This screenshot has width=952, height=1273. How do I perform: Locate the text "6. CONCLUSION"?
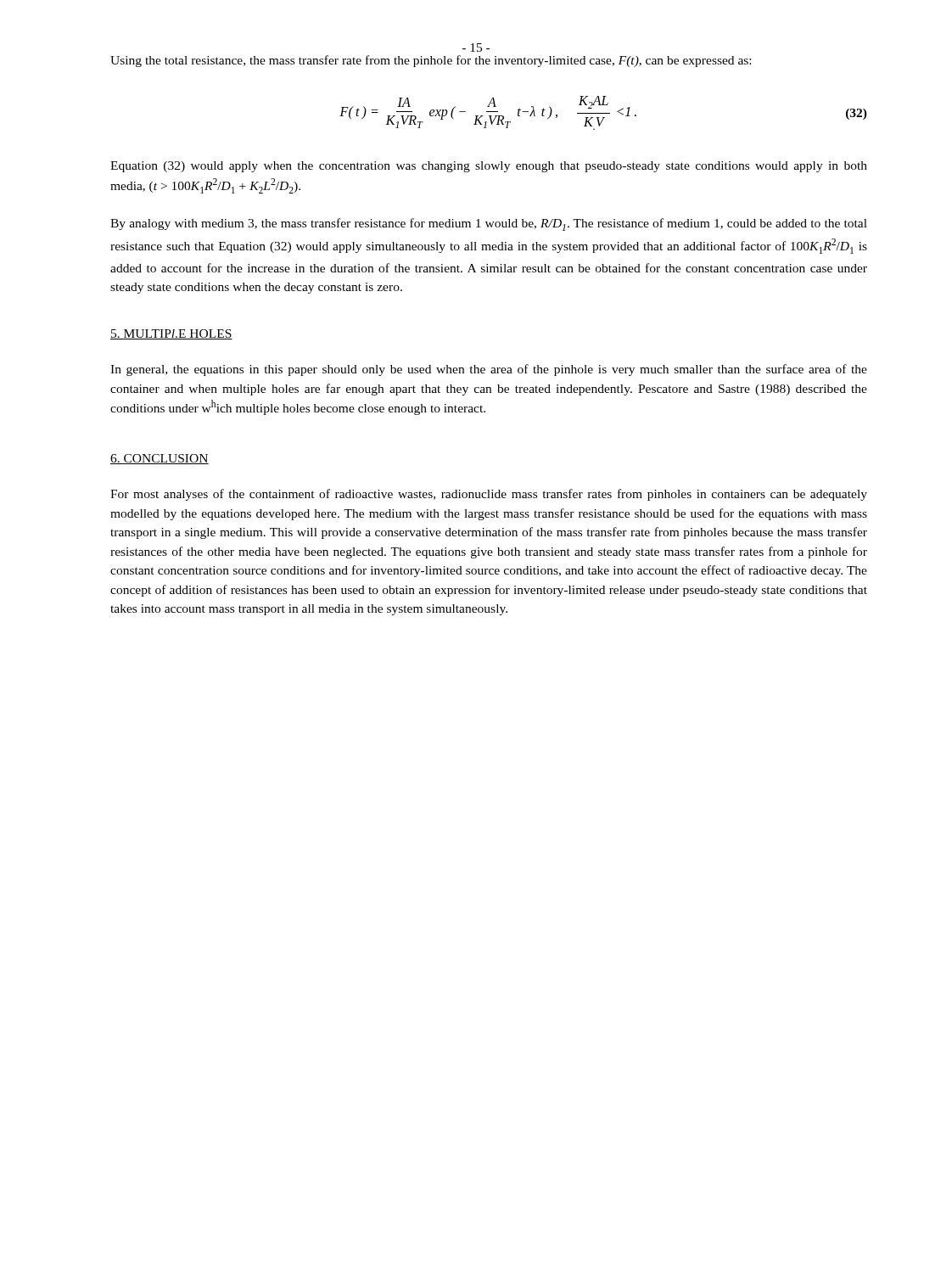159,458
